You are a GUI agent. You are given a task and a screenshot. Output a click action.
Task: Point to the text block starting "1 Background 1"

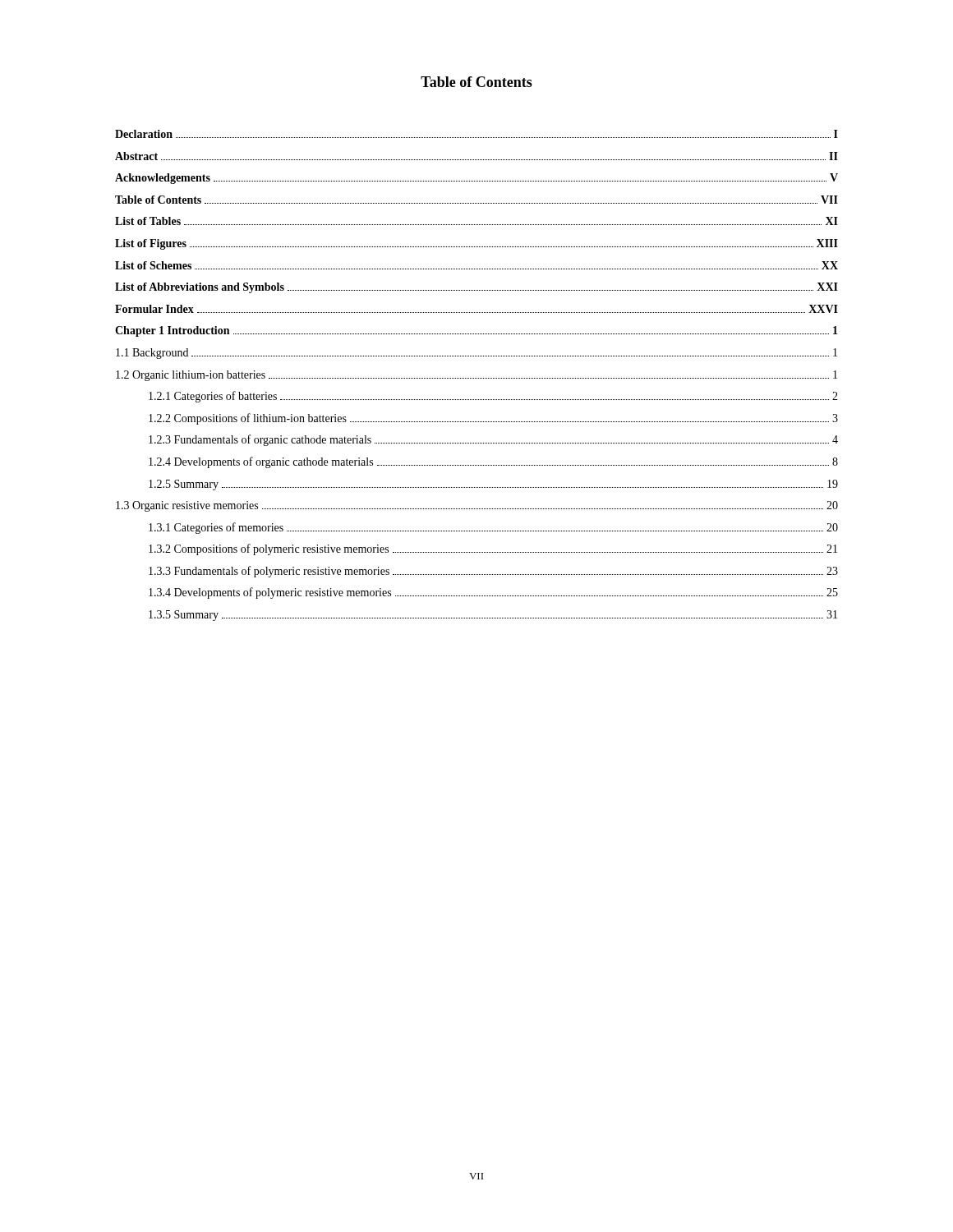point(476,353)
